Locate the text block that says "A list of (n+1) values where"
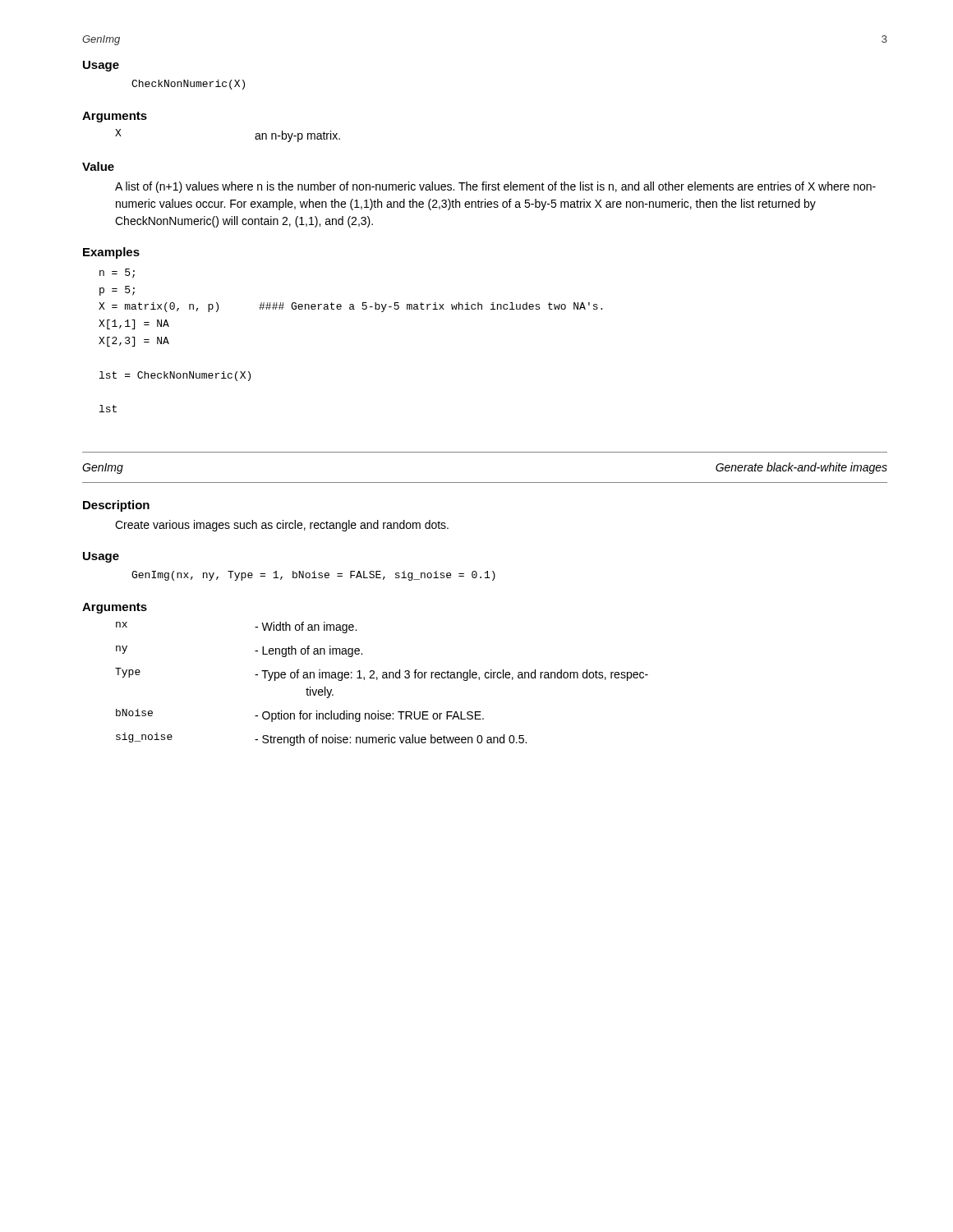Image resolution: width=953 pixels, height=1232 pixels. [x=495, y=204]
